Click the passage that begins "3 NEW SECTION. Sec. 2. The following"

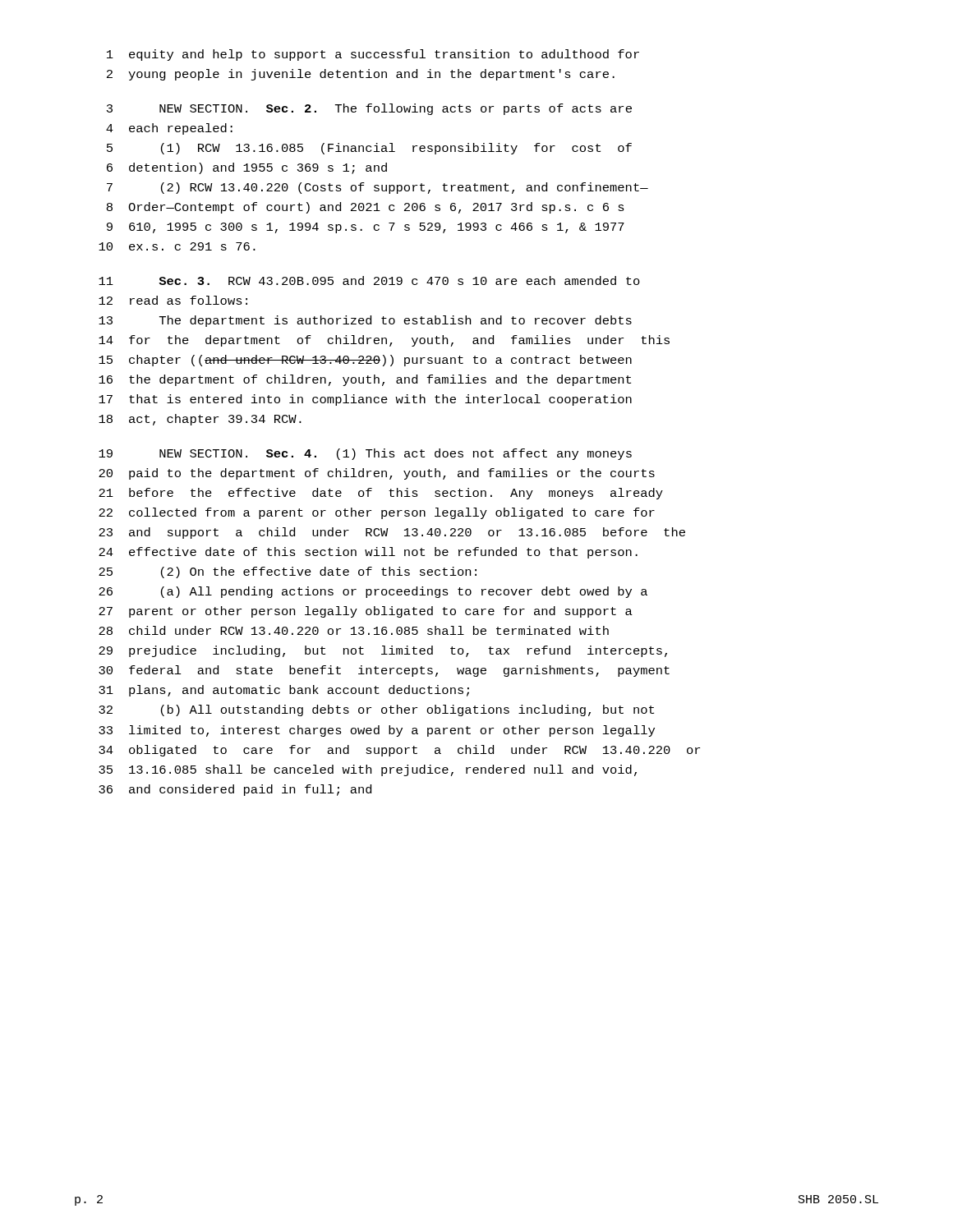pyautogui.click(x=476, y=178)
